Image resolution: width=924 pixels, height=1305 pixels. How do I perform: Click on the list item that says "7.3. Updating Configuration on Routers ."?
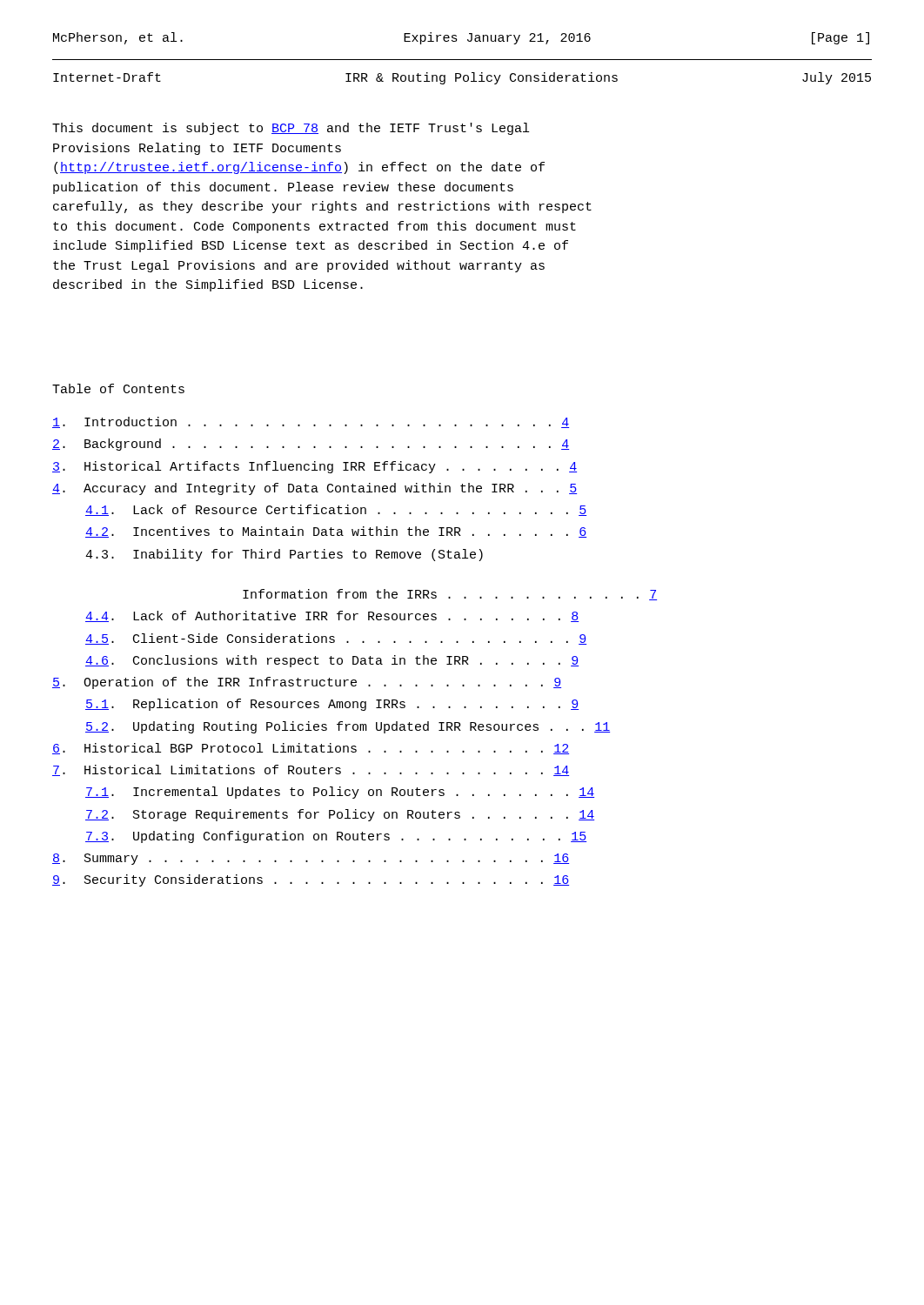(x=471, y=837)
